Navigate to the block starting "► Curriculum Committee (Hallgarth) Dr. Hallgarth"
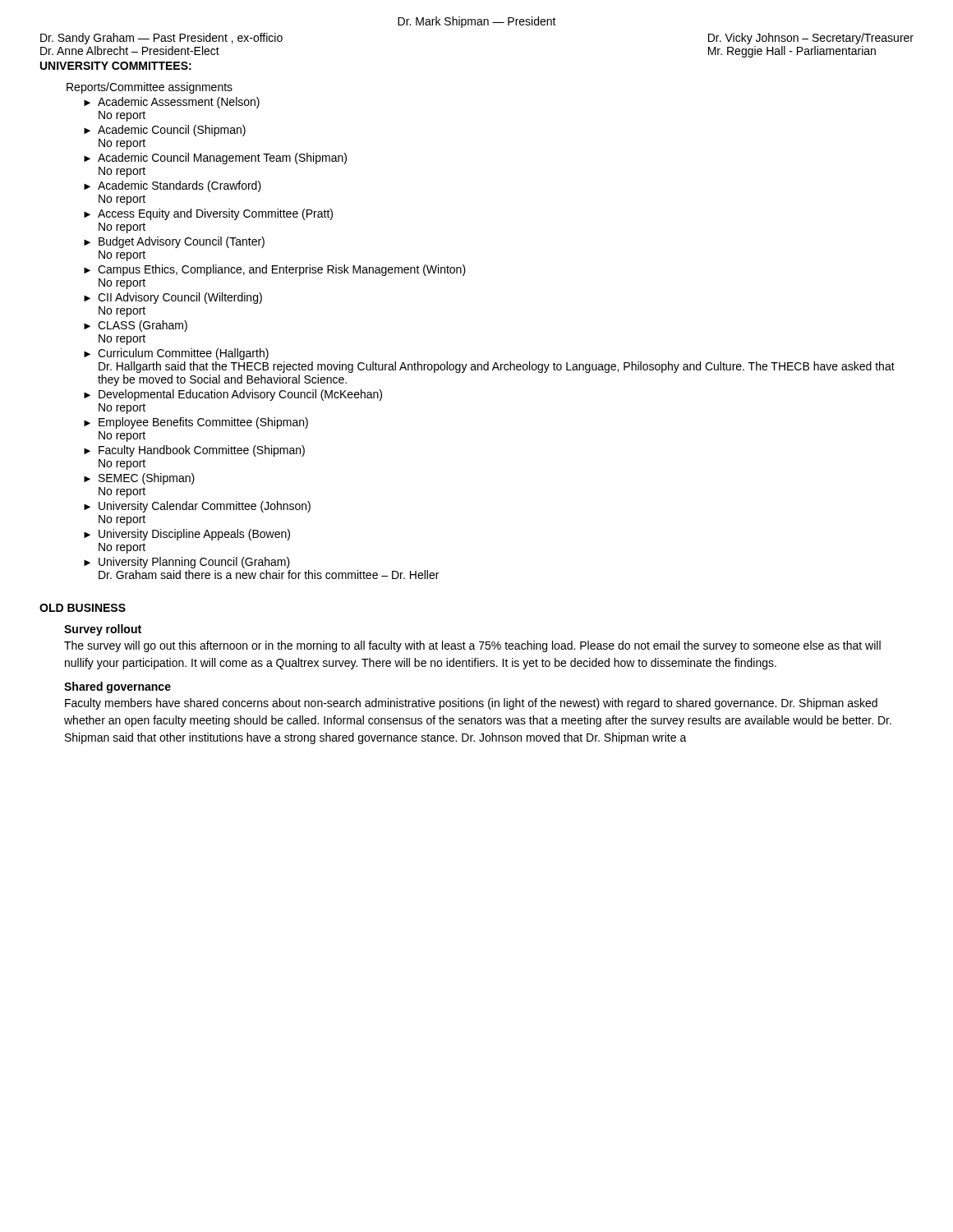The height and width of the screenshot is (1232, 953). click(493, 366)
